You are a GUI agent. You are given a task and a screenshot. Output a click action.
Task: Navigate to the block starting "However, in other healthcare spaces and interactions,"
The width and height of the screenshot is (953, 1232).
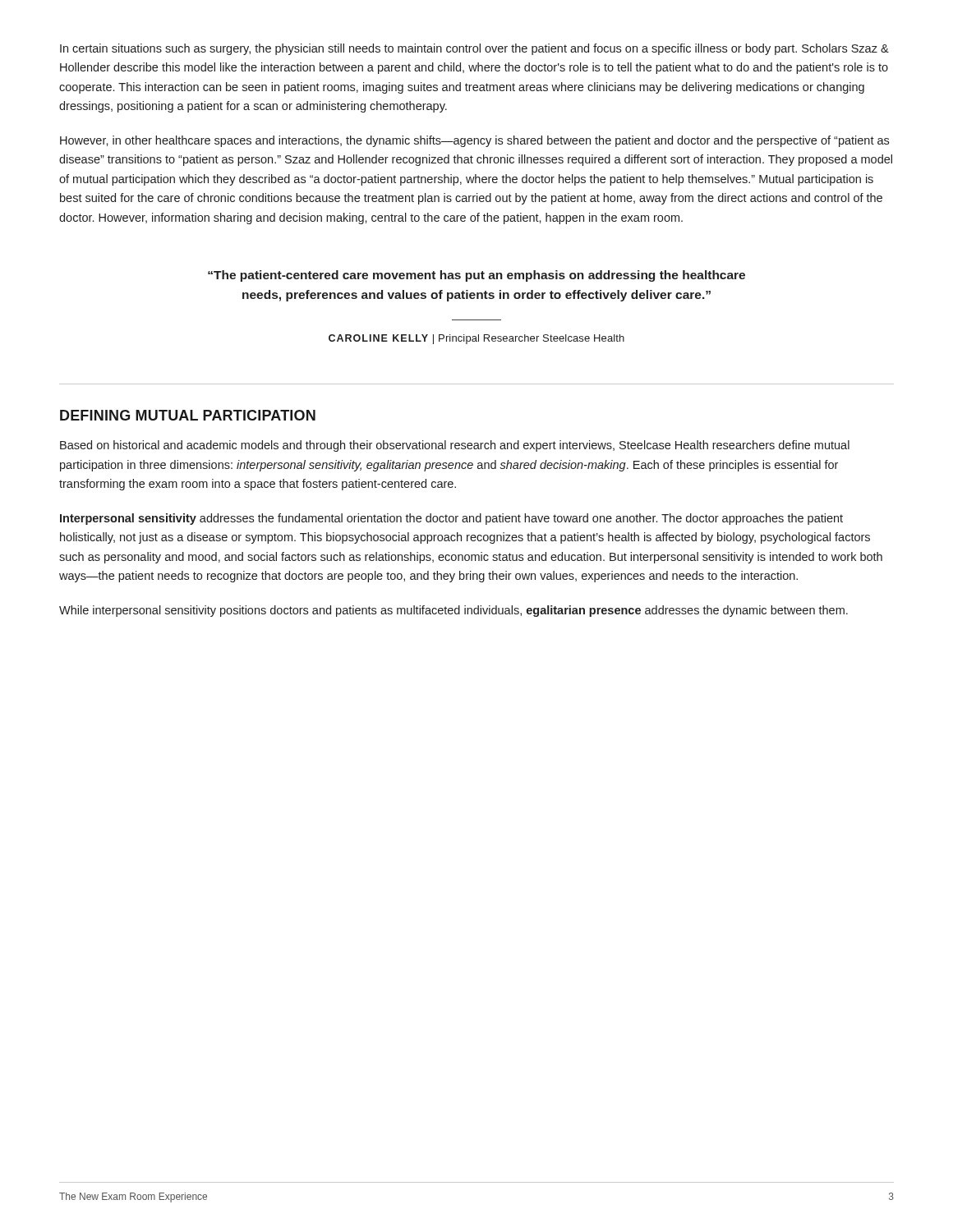click(476, 179)
